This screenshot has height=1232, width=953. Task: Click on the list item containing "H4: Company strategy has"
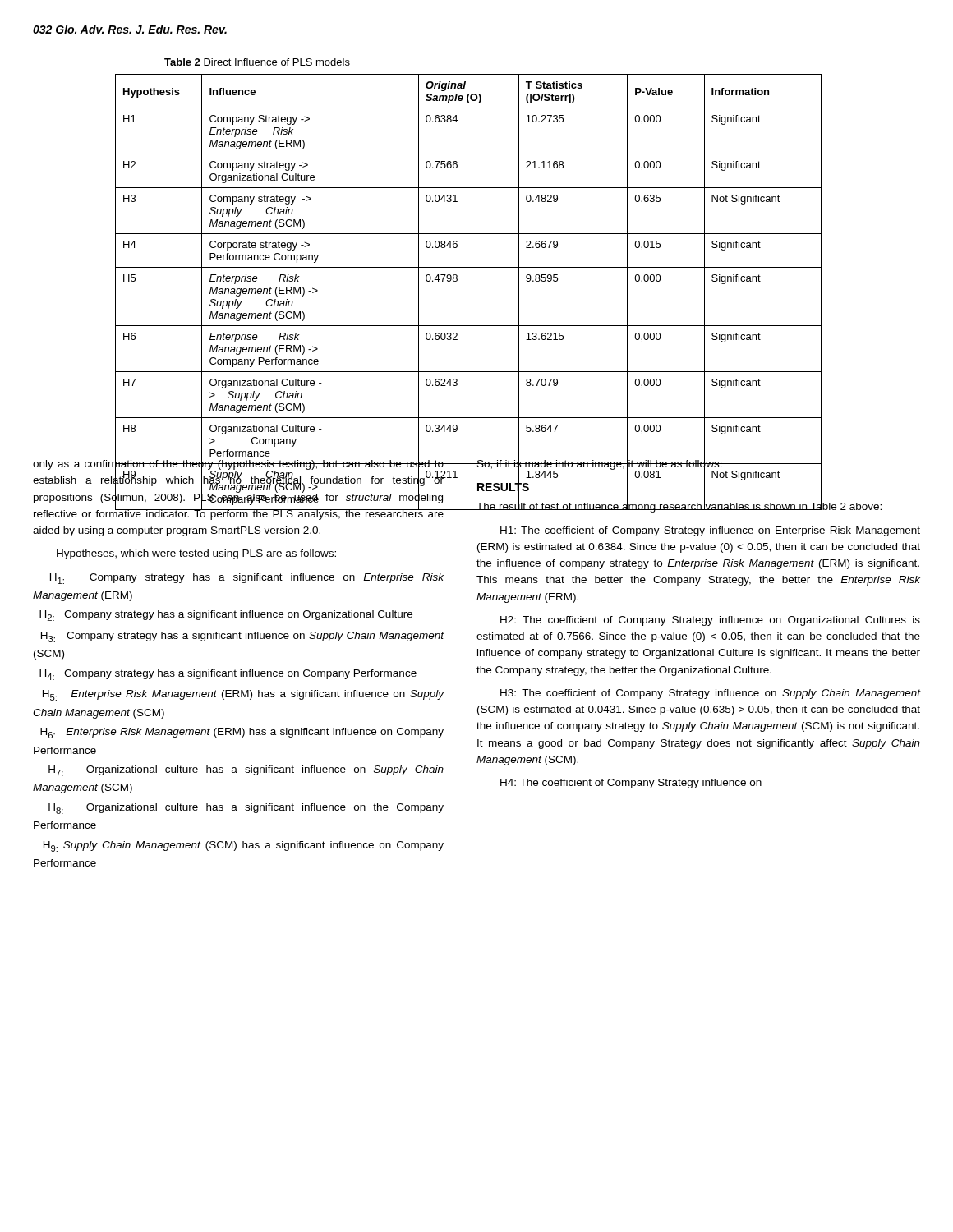tap(225, 674)
